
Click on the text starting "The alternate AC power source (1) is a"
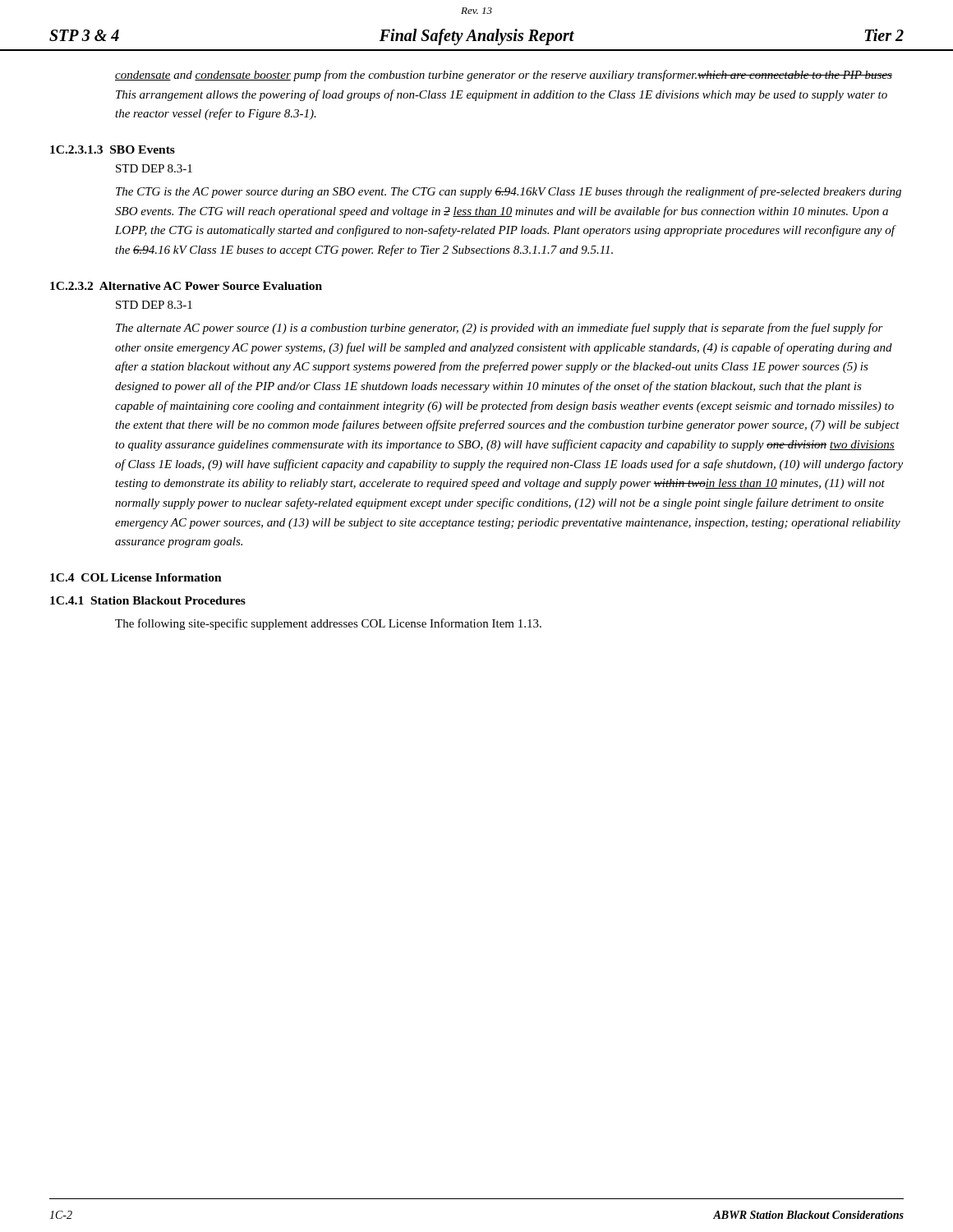(x=509, y=435)
